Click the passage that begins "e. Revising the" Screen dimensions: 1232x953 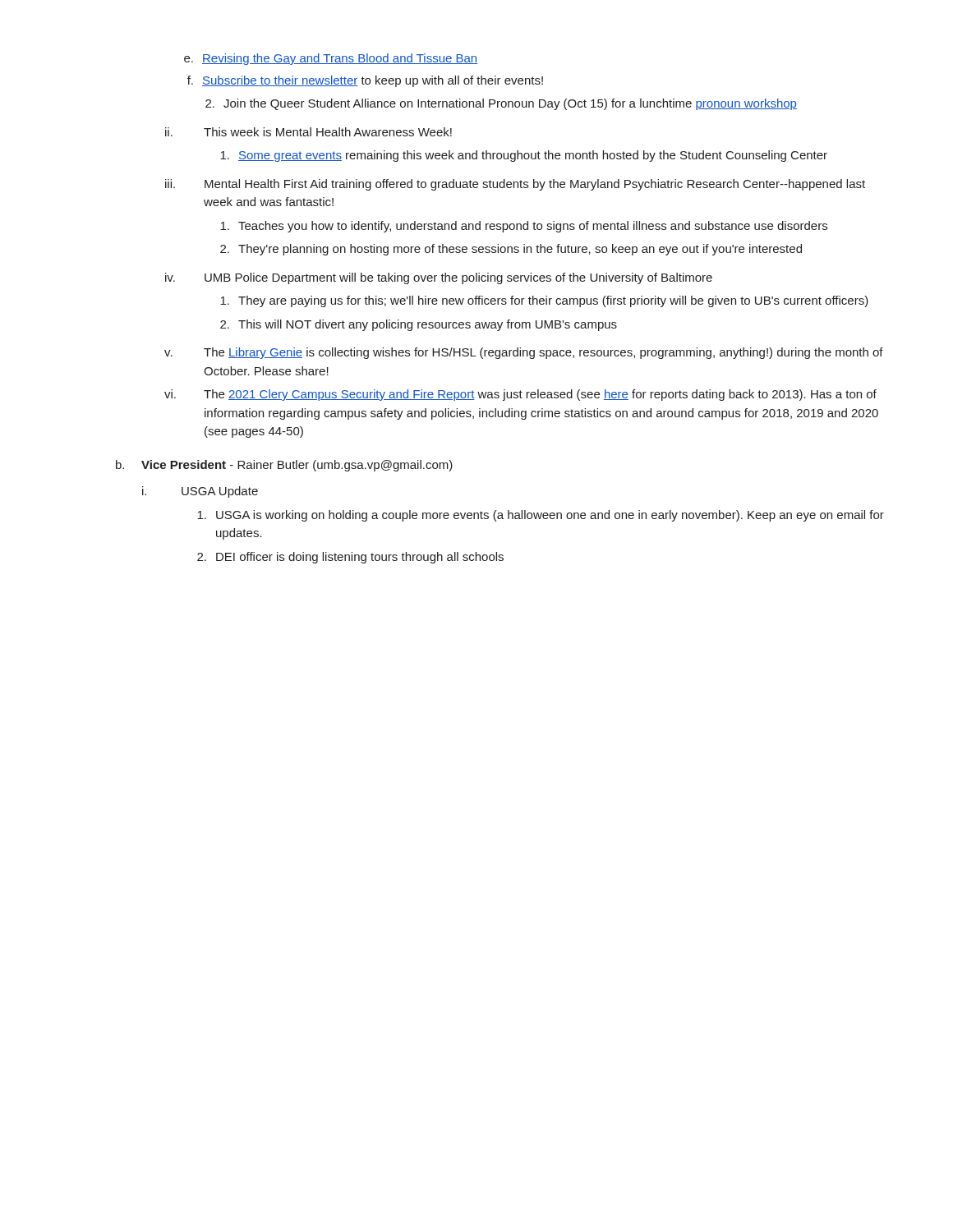click(x=526, y=69)
